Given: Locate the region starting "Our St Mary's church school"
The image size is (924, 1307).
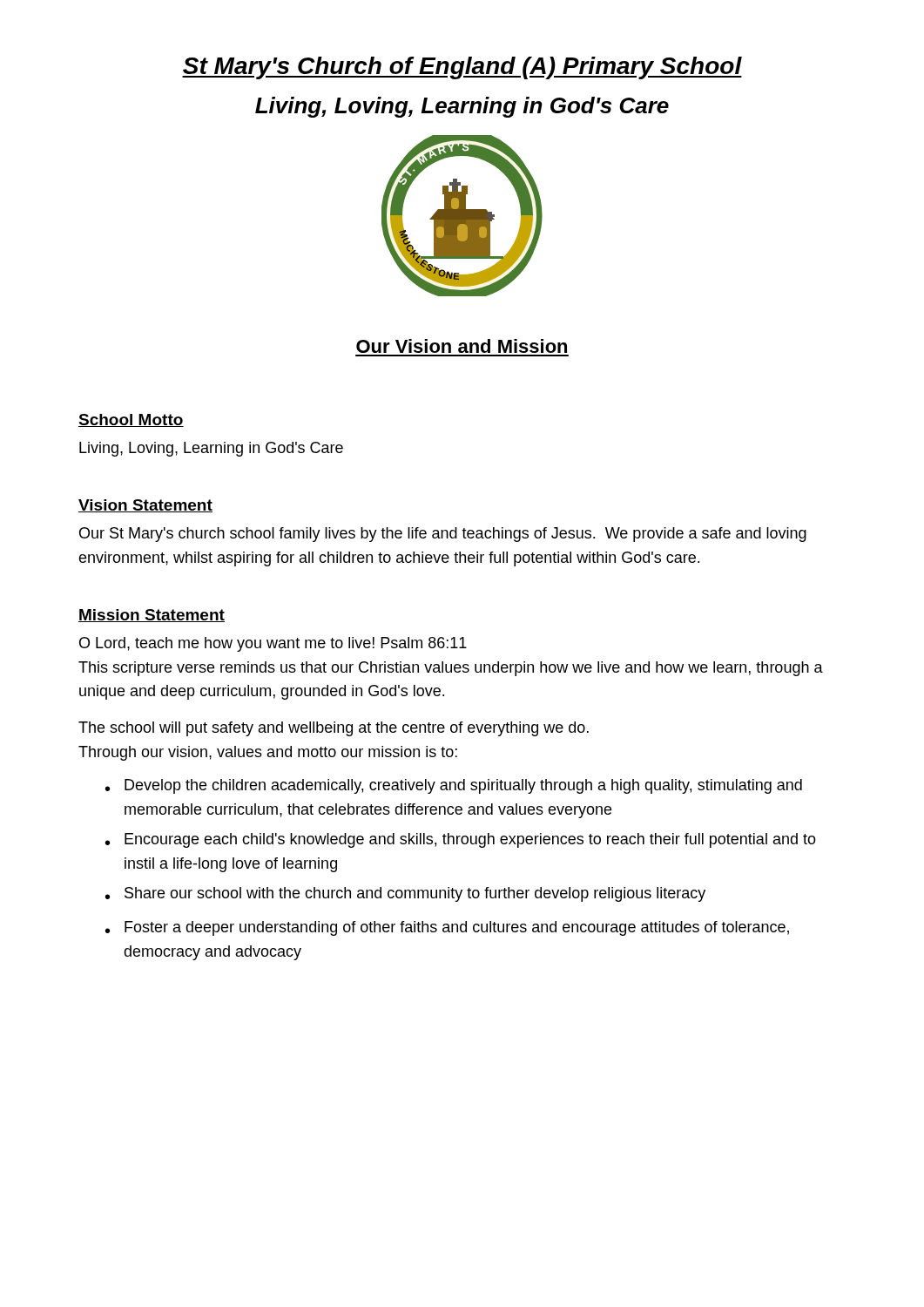Looking at the screenshot, I should tap(443, 545).
